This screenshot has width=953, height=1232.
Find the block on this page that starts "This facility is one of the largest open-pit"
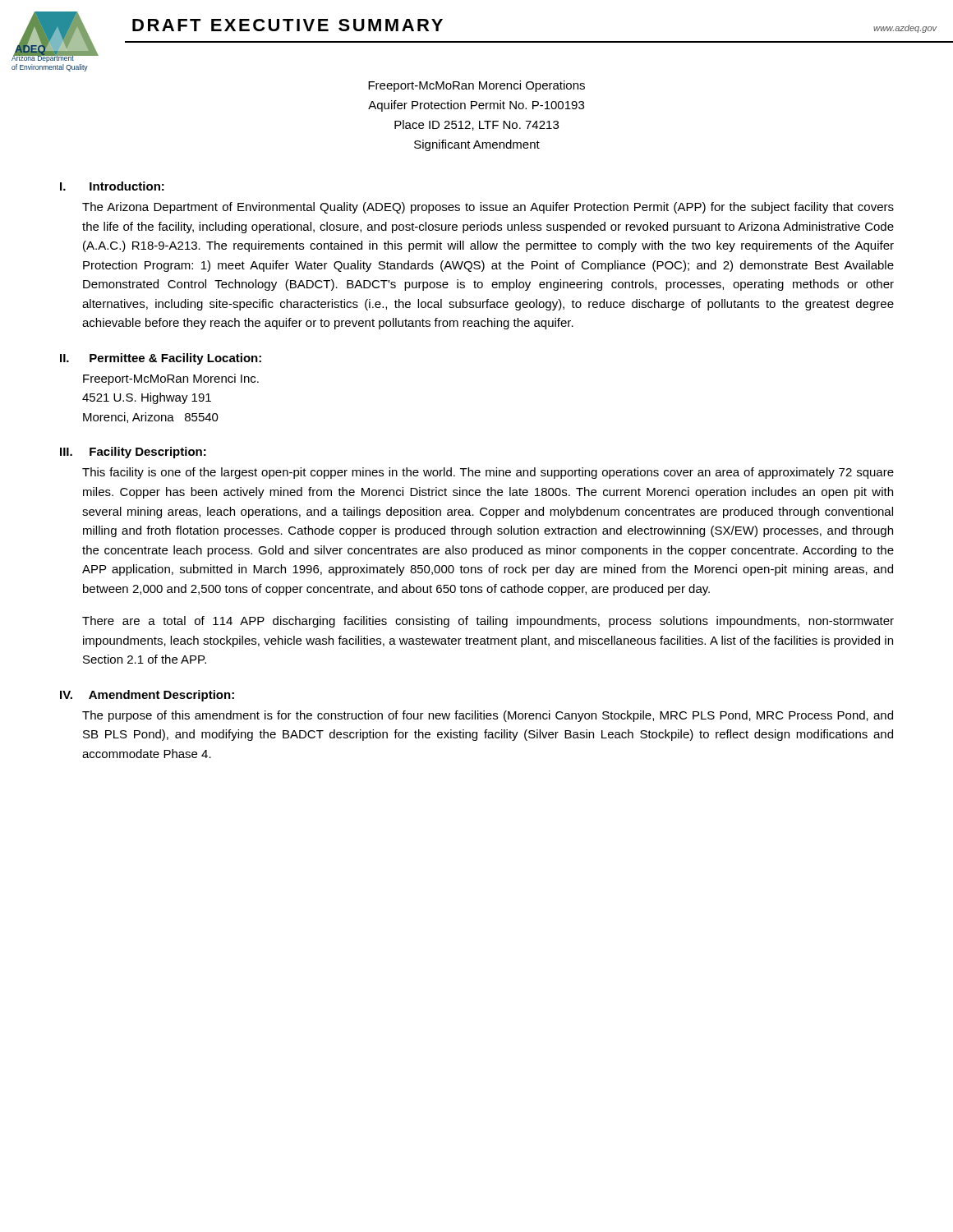click(488, 530)
